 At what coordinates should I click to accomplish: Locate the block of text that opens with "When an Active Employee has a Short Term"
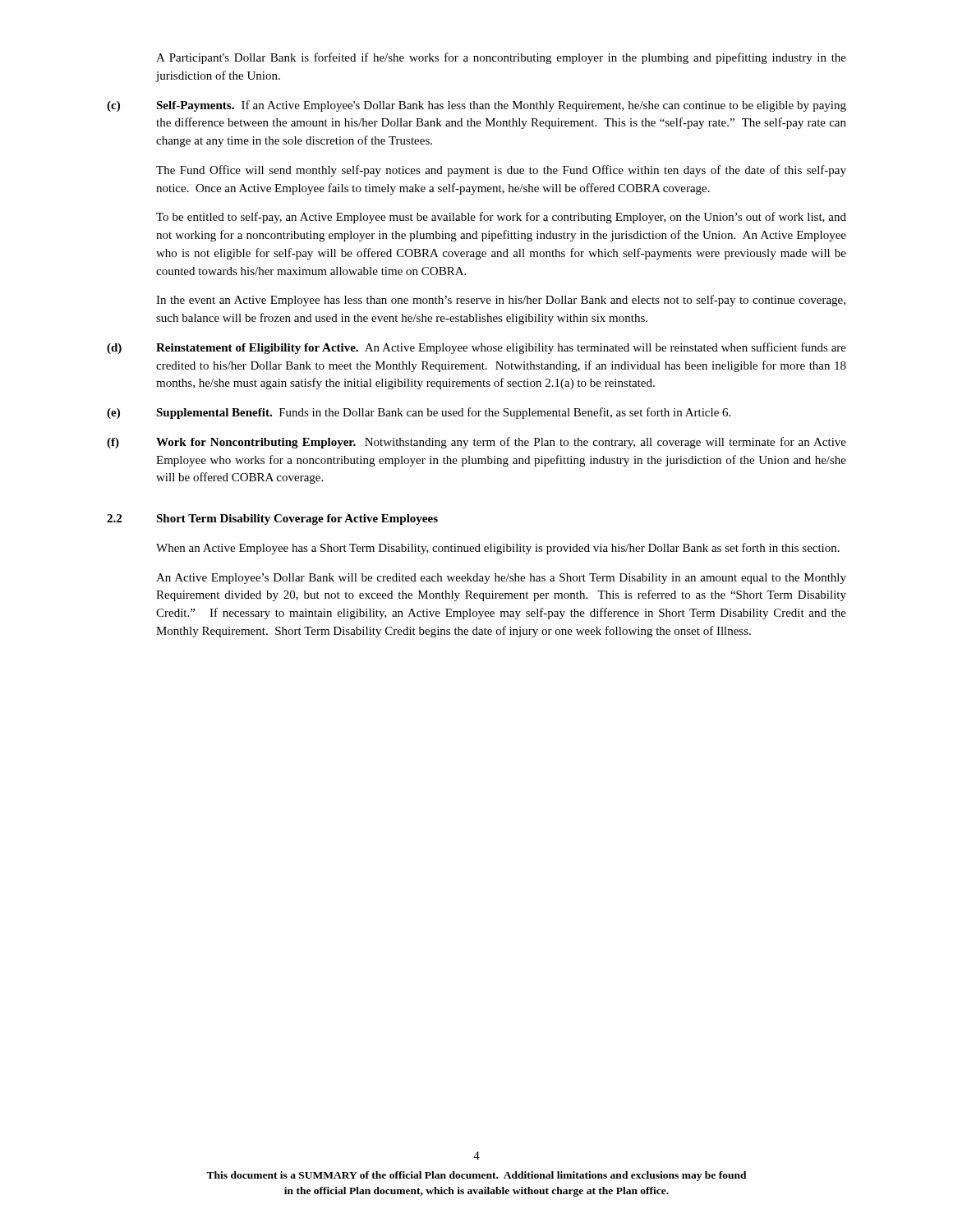498,548
